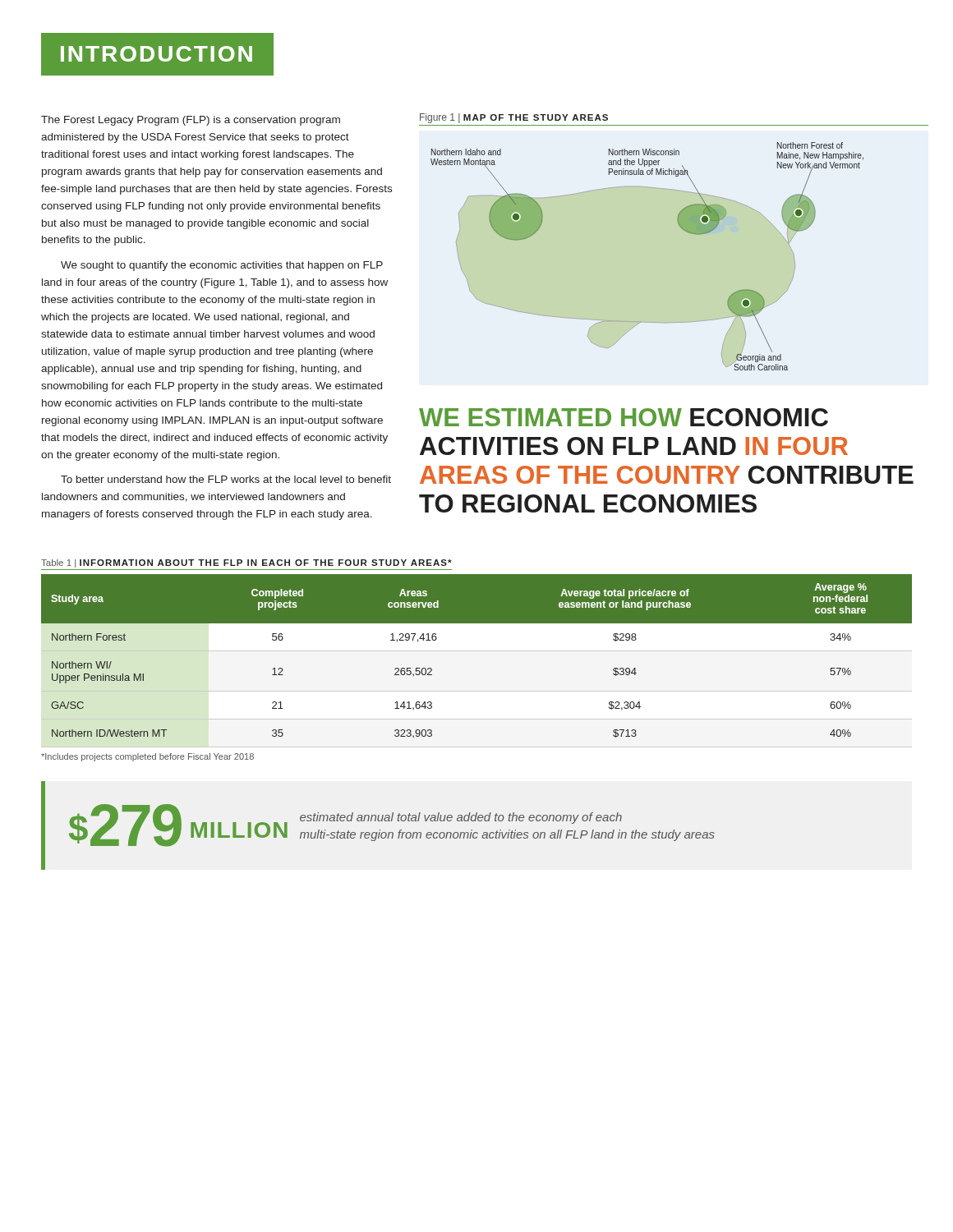Image resolution: width=953 pixels, height=1232 pixels.
Task: Navigate to the element starting "The Forest Legacy"
Action: [218, 318]
